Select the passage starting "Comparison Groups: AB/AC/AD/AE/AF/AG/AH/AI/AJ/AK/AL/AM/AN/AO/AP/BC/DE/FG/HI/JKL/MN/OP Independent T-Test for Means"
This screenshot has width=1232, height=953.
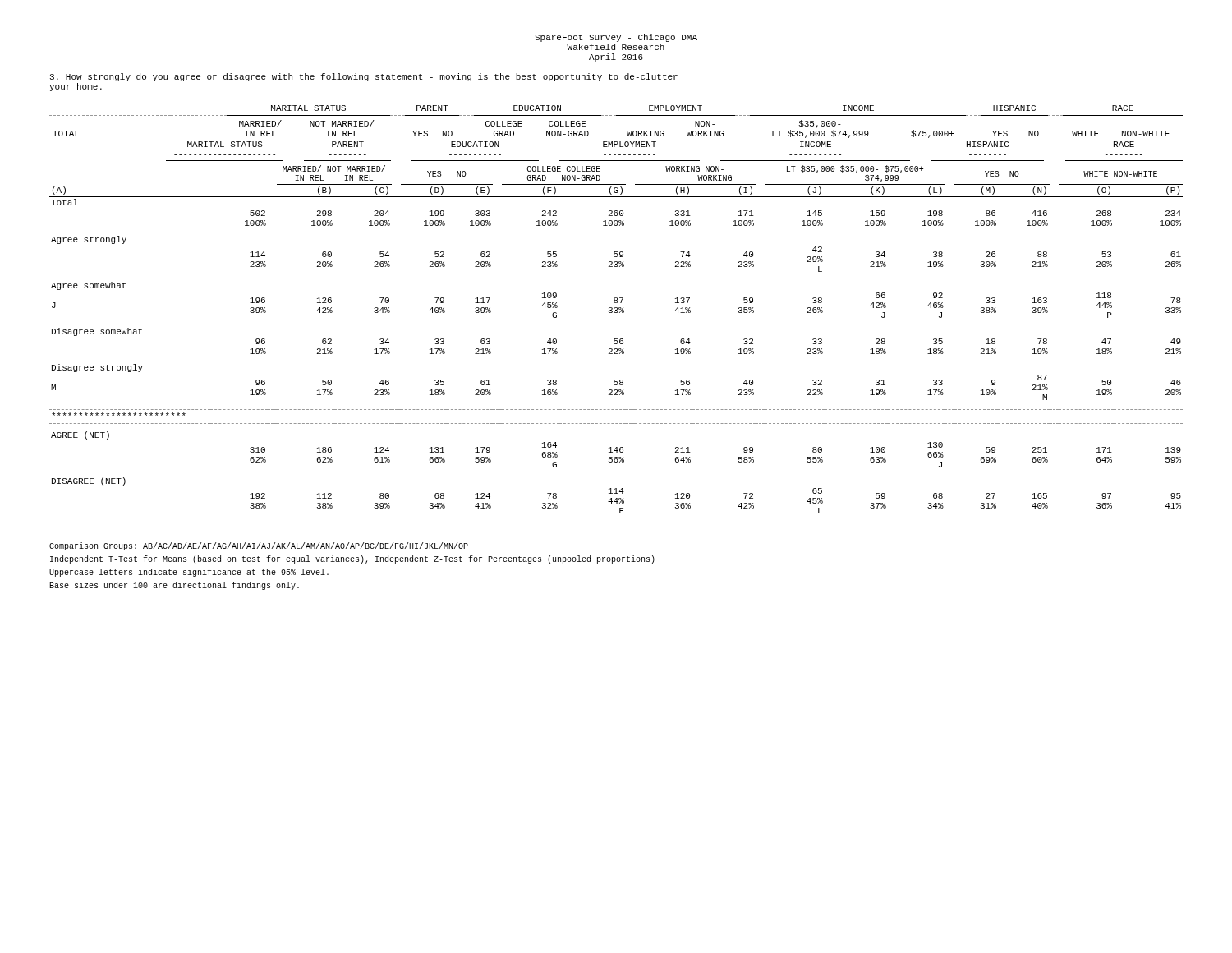(x=352, y=566)
